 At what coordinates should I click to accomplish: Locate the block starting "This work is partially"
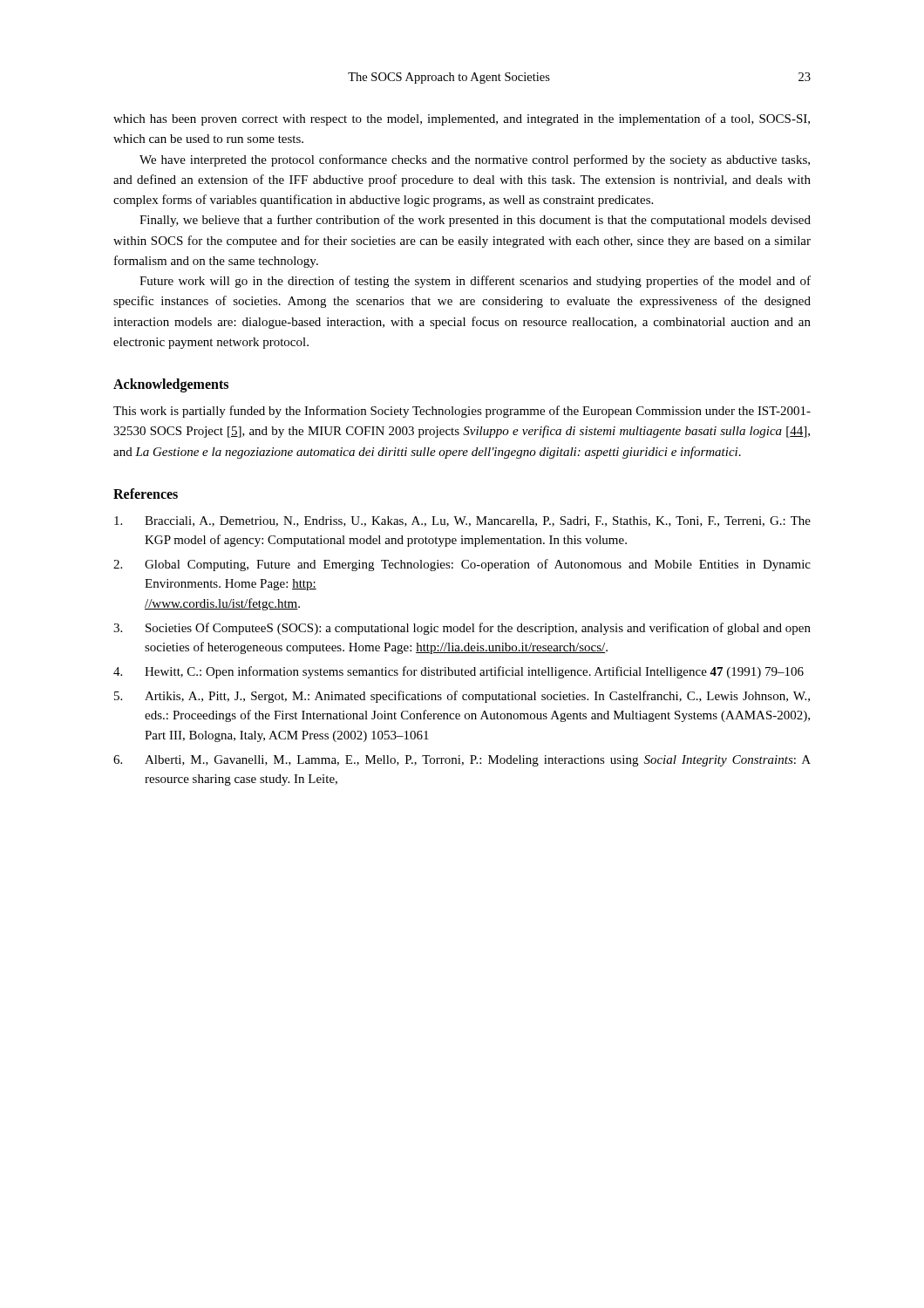pyautogui.click(x=462, y=432)
